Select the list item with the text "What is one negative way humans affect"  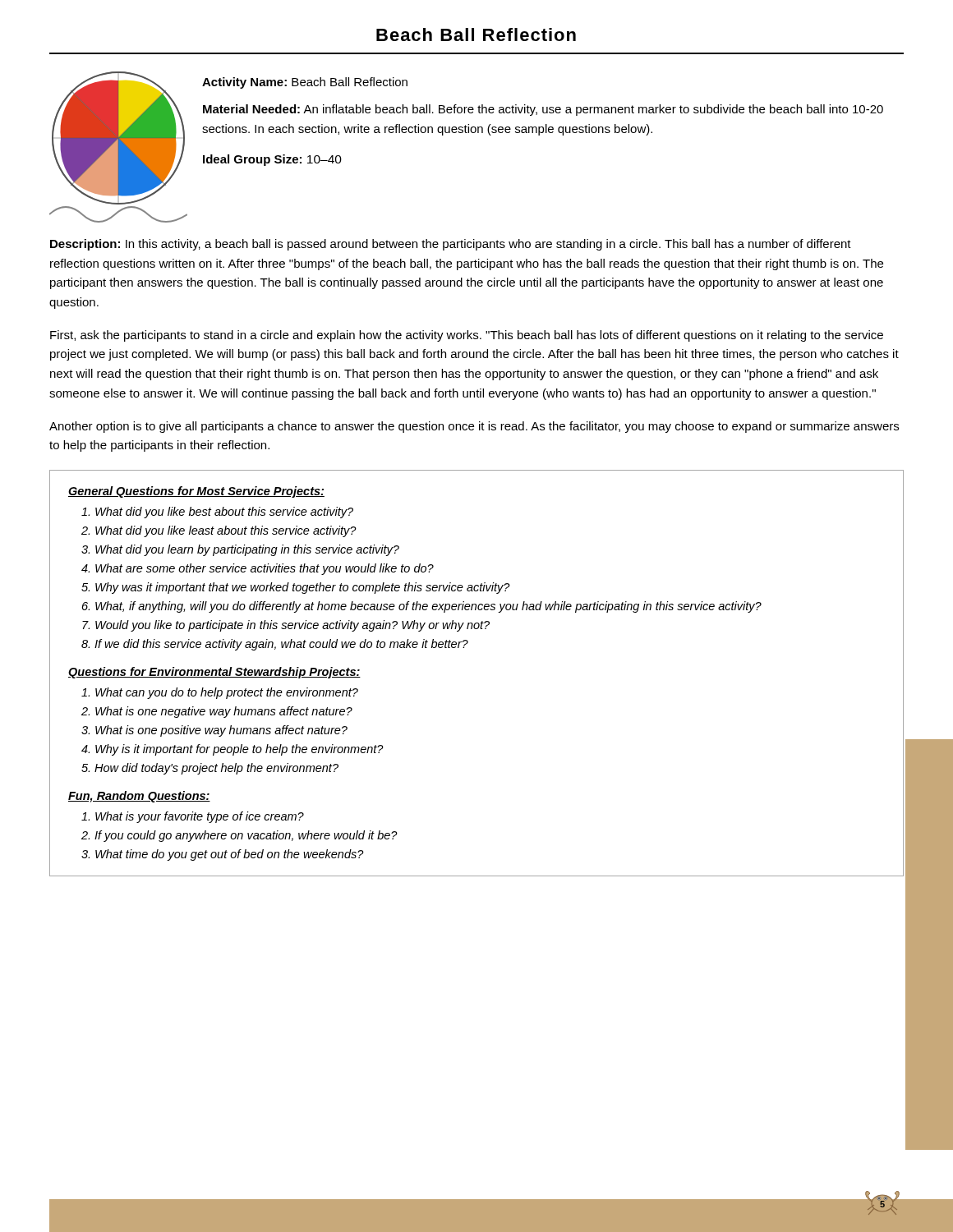(x=223, y=711)
